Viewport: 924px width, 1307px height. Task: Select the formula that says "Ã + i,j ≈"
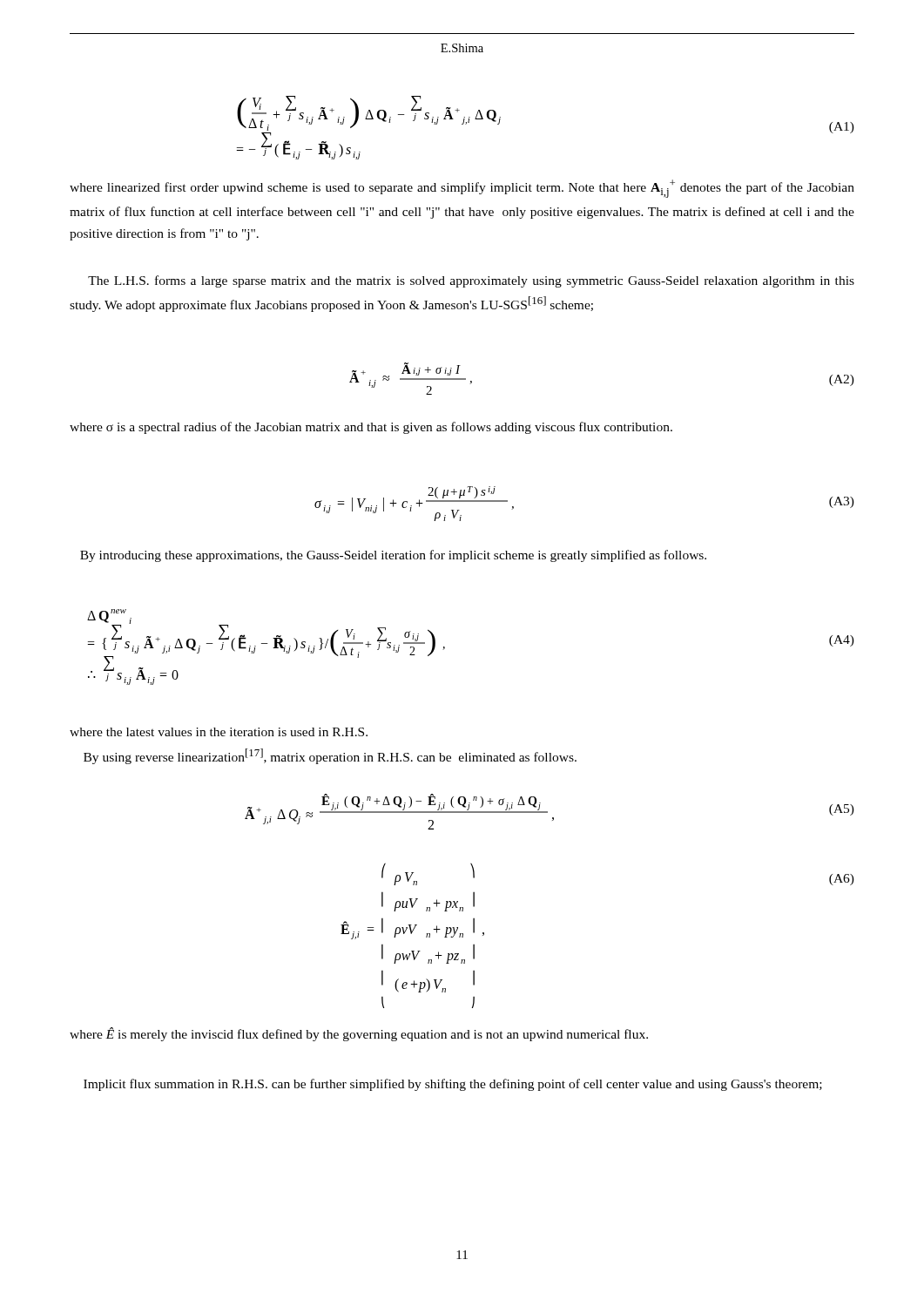point(462,379)
